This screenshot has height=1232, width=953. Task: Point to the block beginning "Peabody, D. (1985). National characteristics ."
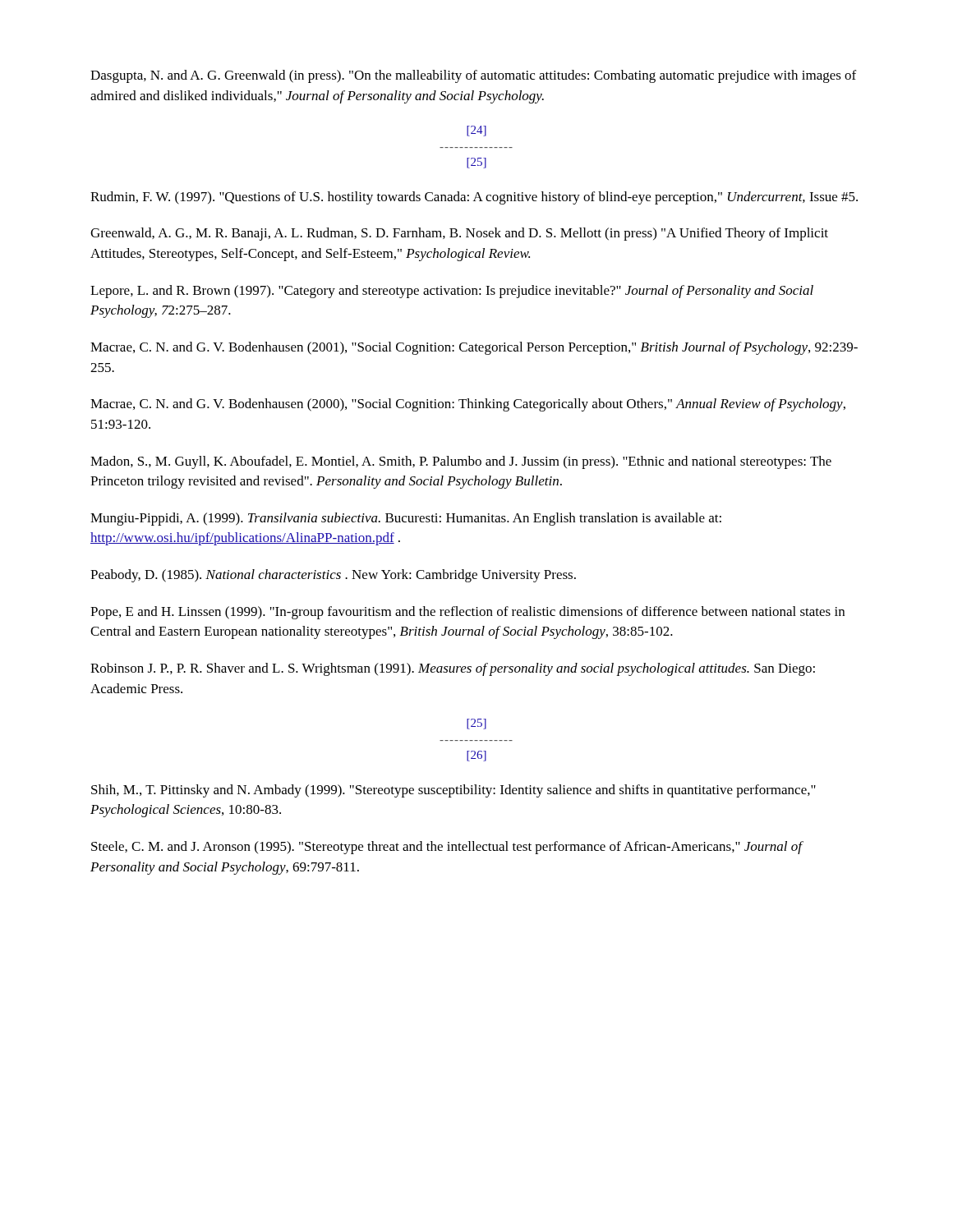[x=334, y=575]
